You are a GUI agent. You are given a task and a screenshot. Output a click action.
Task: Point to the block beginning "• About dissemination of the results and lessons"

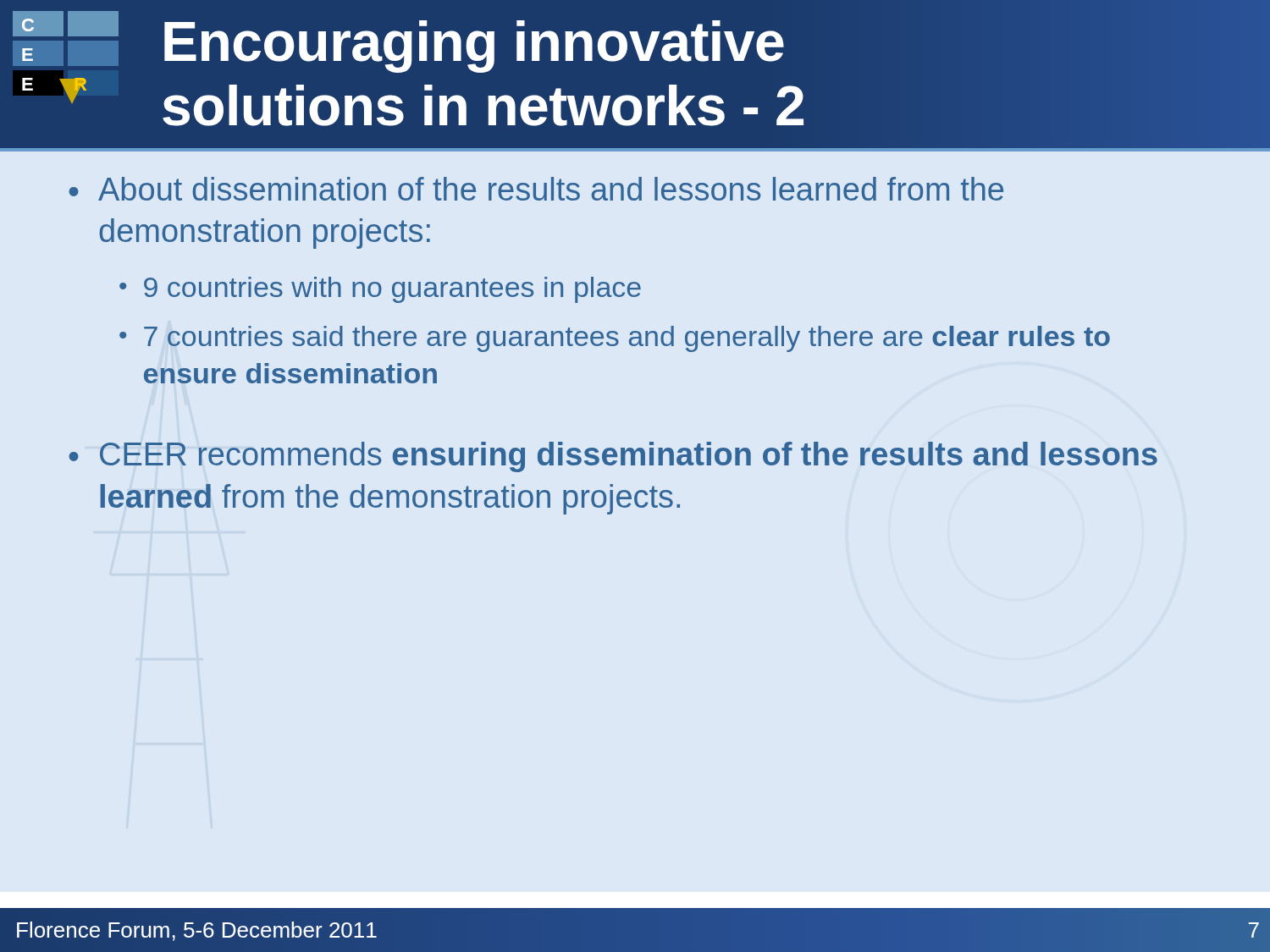pos(639,211)
